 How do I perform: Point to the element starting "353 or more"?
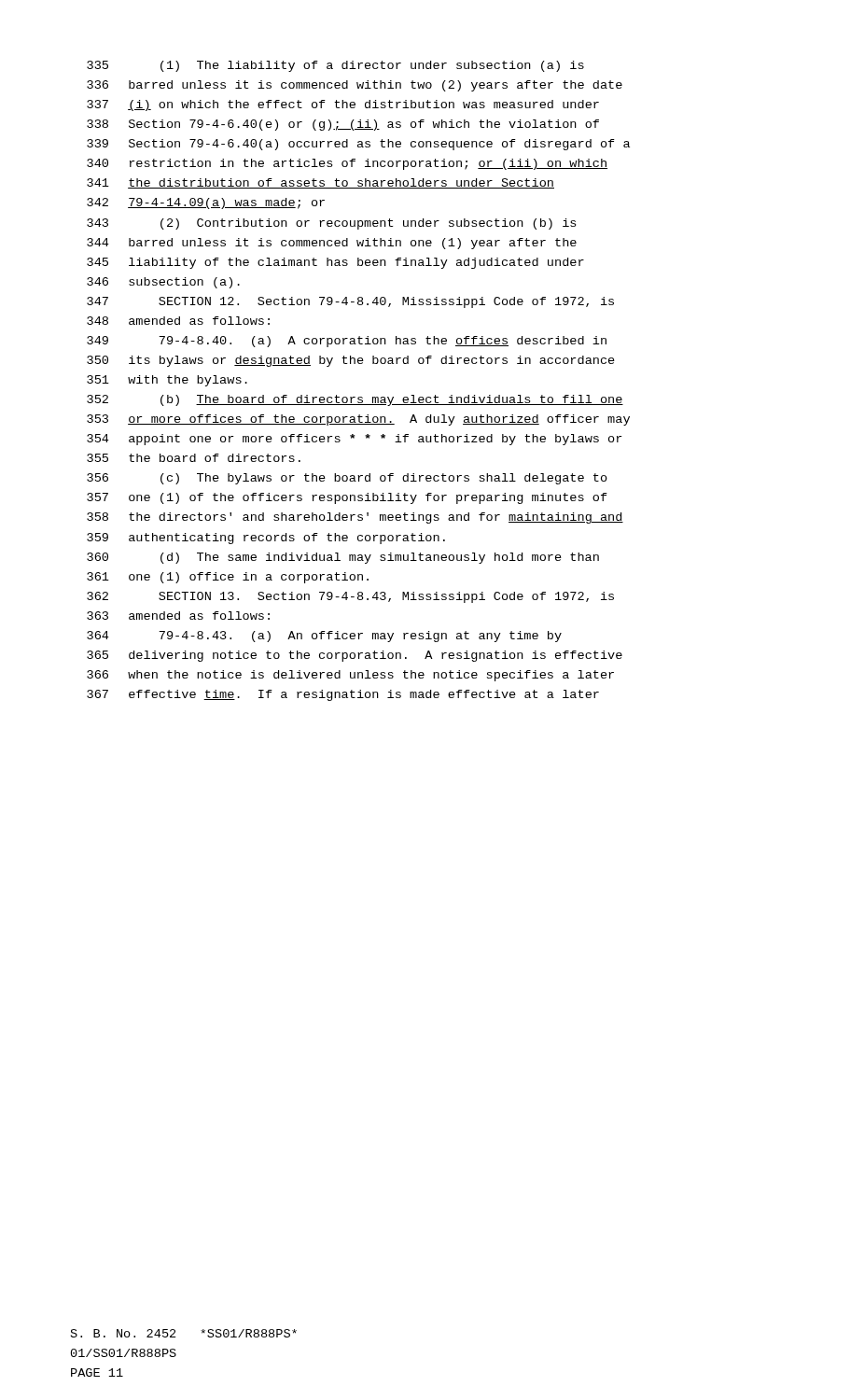coord(425,420)
